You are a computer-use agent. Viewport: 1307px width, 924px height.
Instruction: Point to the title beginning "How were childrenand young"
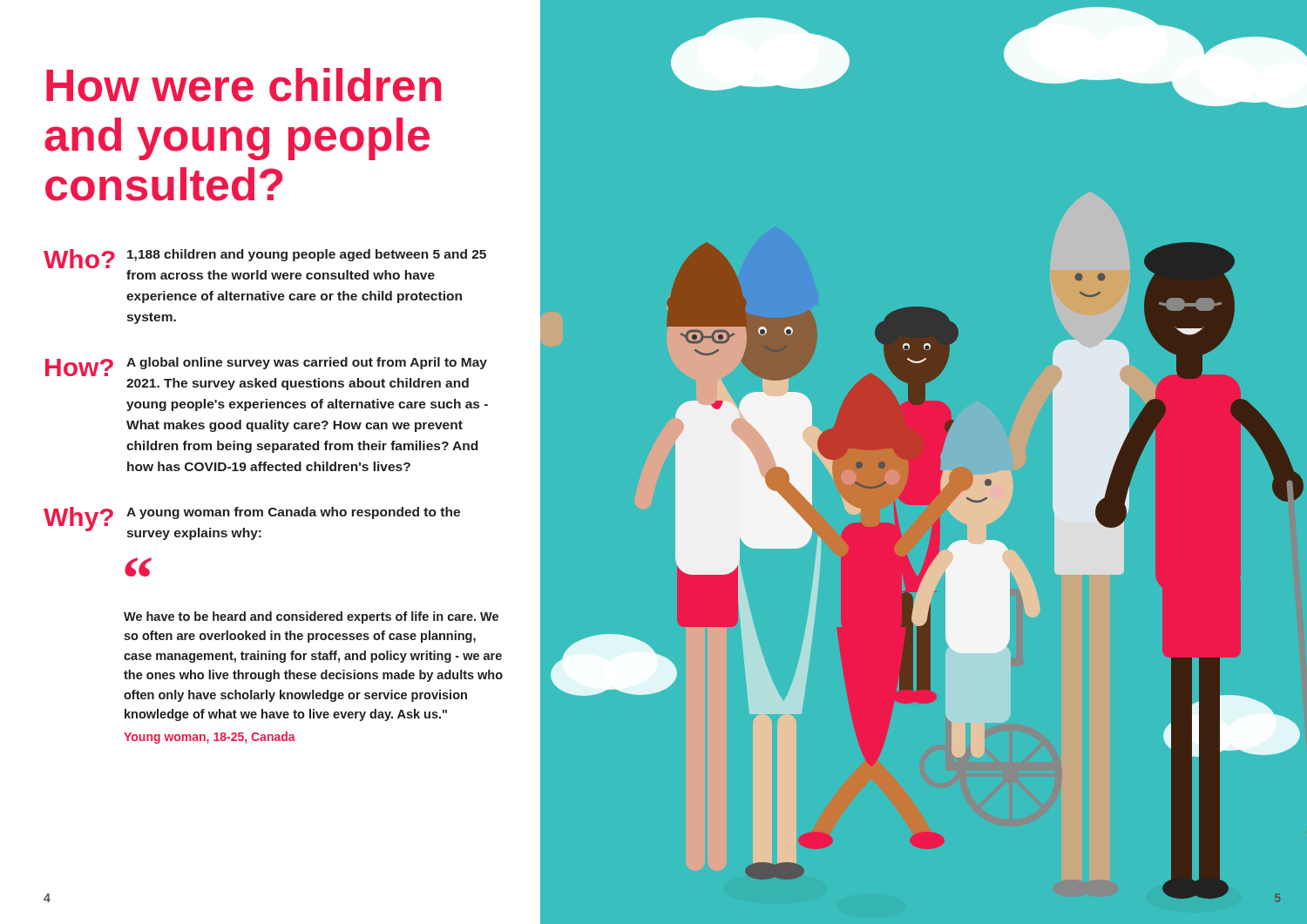pos(274,136)
